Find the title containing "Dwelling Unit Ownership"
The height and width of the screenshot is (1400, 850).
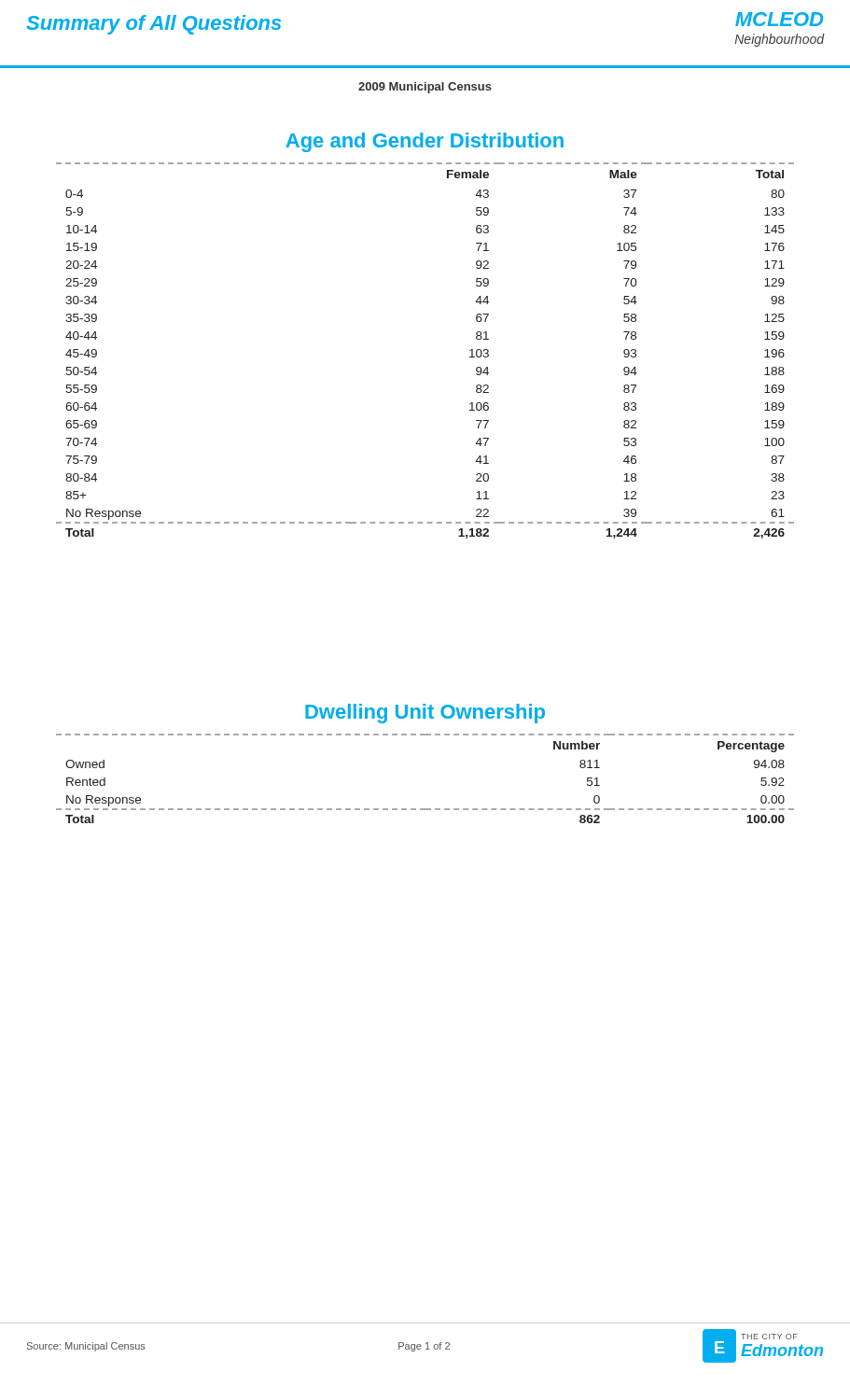(425, 712)
